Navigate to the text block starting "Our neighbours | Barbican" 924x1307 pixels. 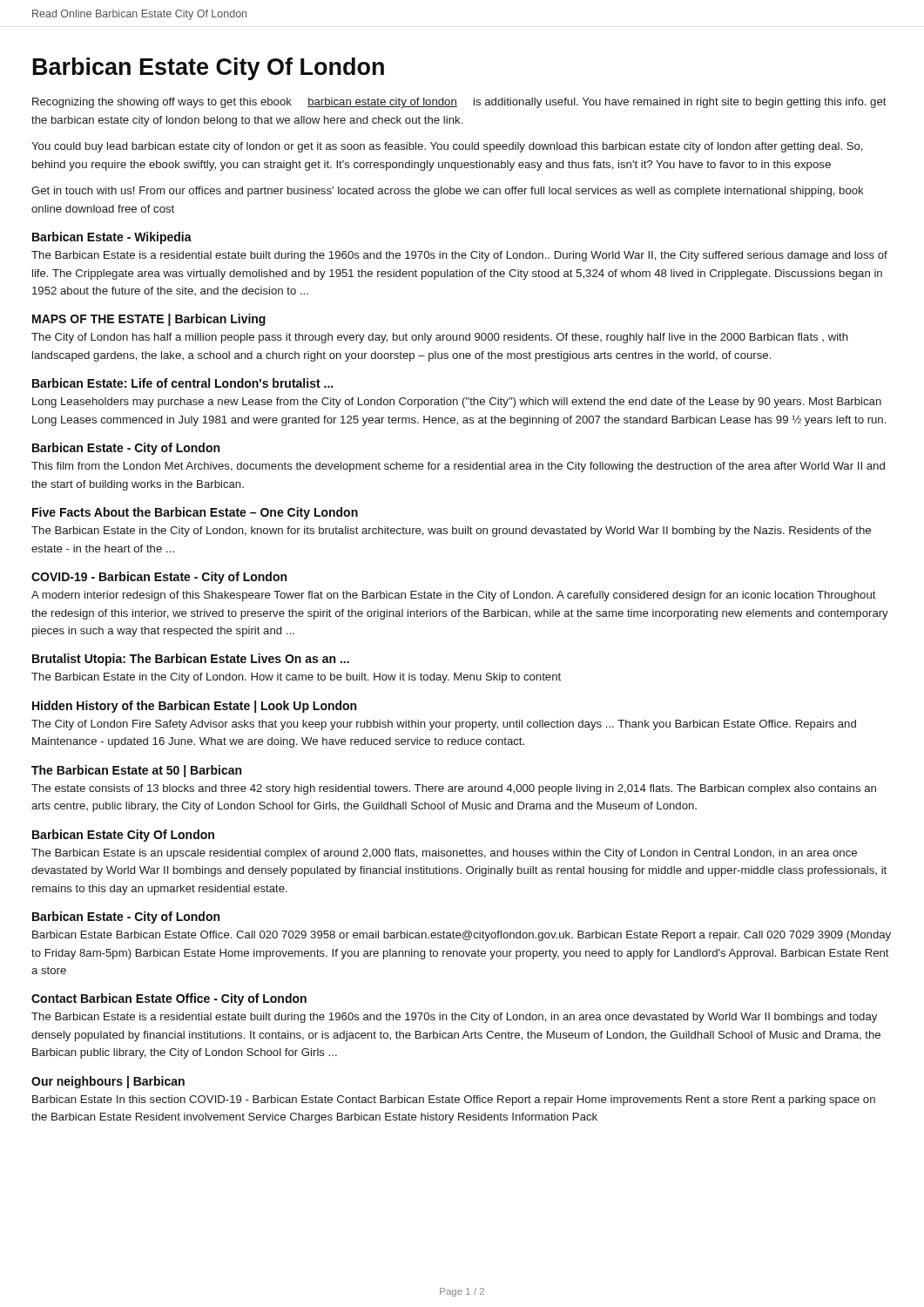point(108,1081)
